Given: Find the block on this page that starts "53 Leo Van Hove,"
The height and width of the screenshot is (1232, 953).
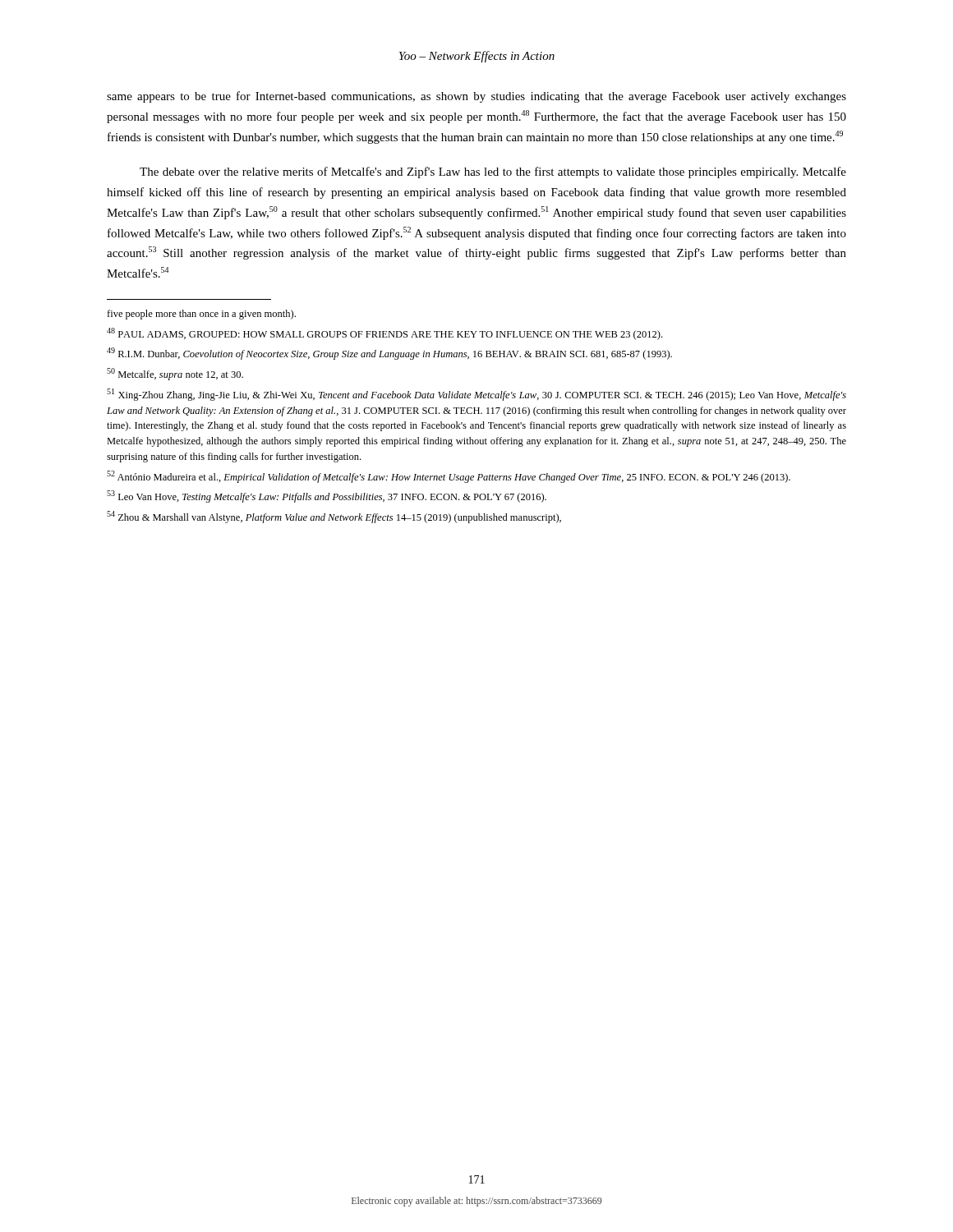Looking at the screenshot, I should pos(327,496).
